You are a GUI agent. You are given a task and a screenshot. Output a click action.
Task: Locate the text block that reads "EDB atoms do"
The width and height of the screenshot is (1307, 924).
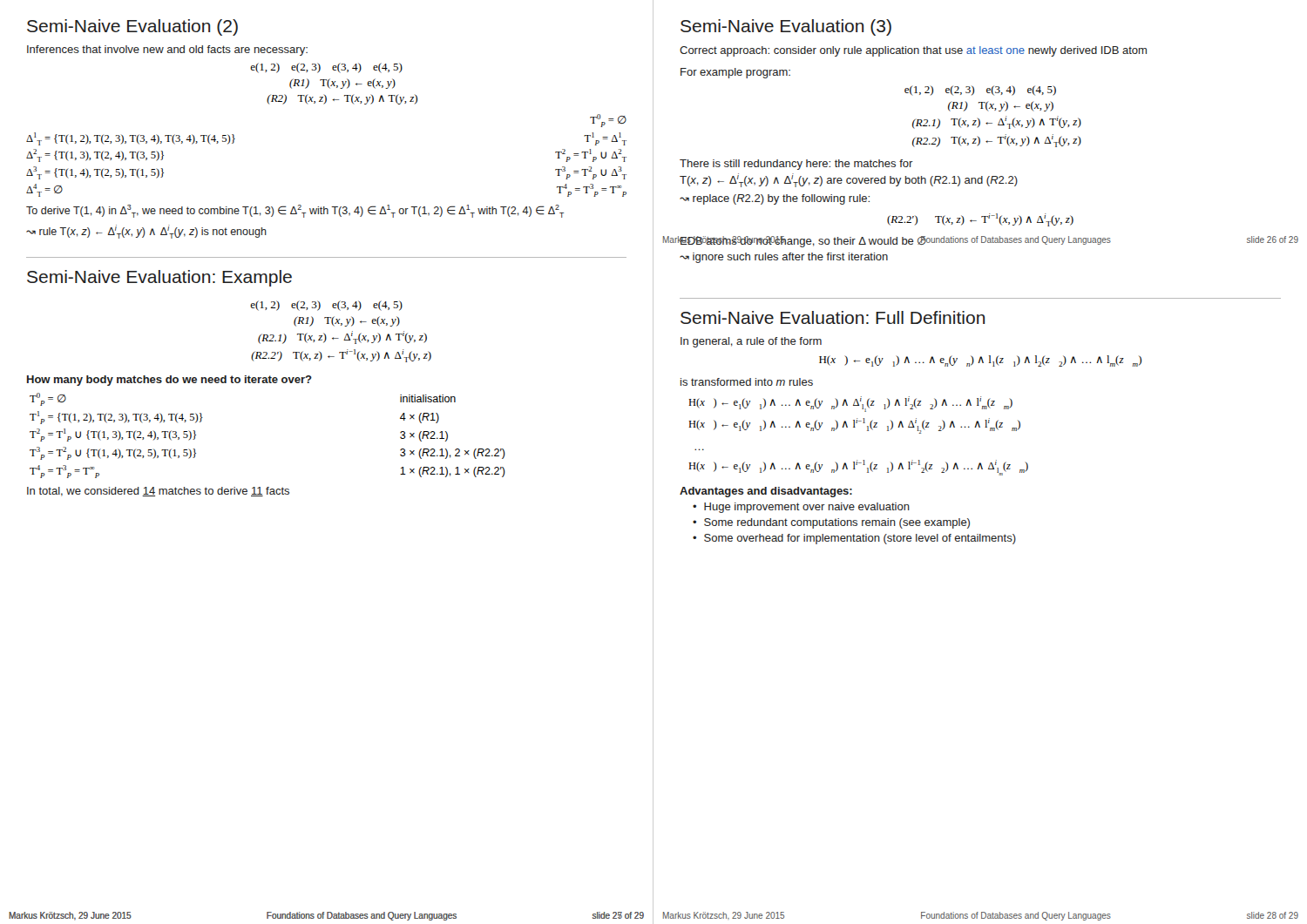803,249
